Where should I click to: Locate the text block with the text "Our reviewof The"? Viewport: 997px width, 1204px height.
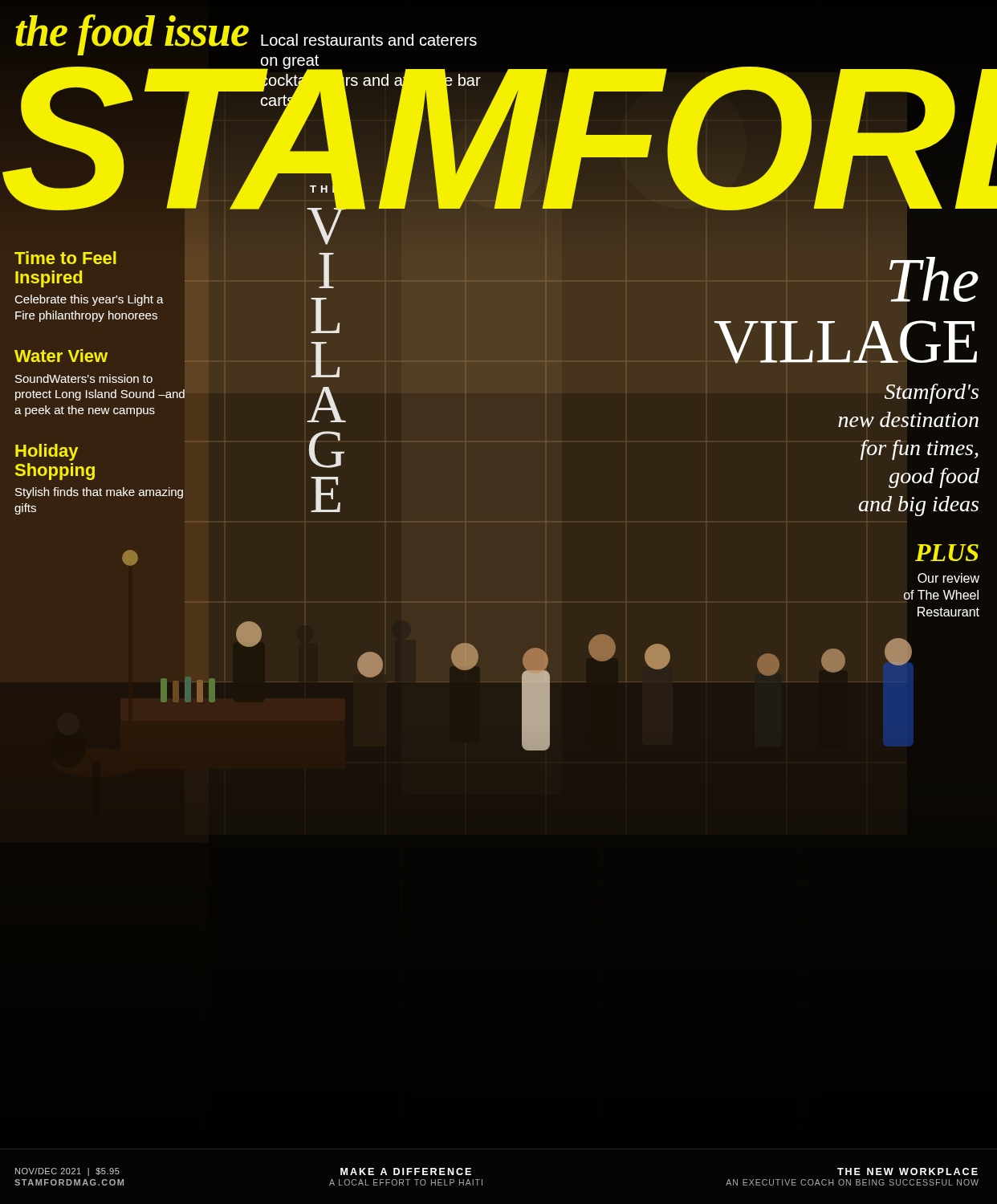click(941, 595)
